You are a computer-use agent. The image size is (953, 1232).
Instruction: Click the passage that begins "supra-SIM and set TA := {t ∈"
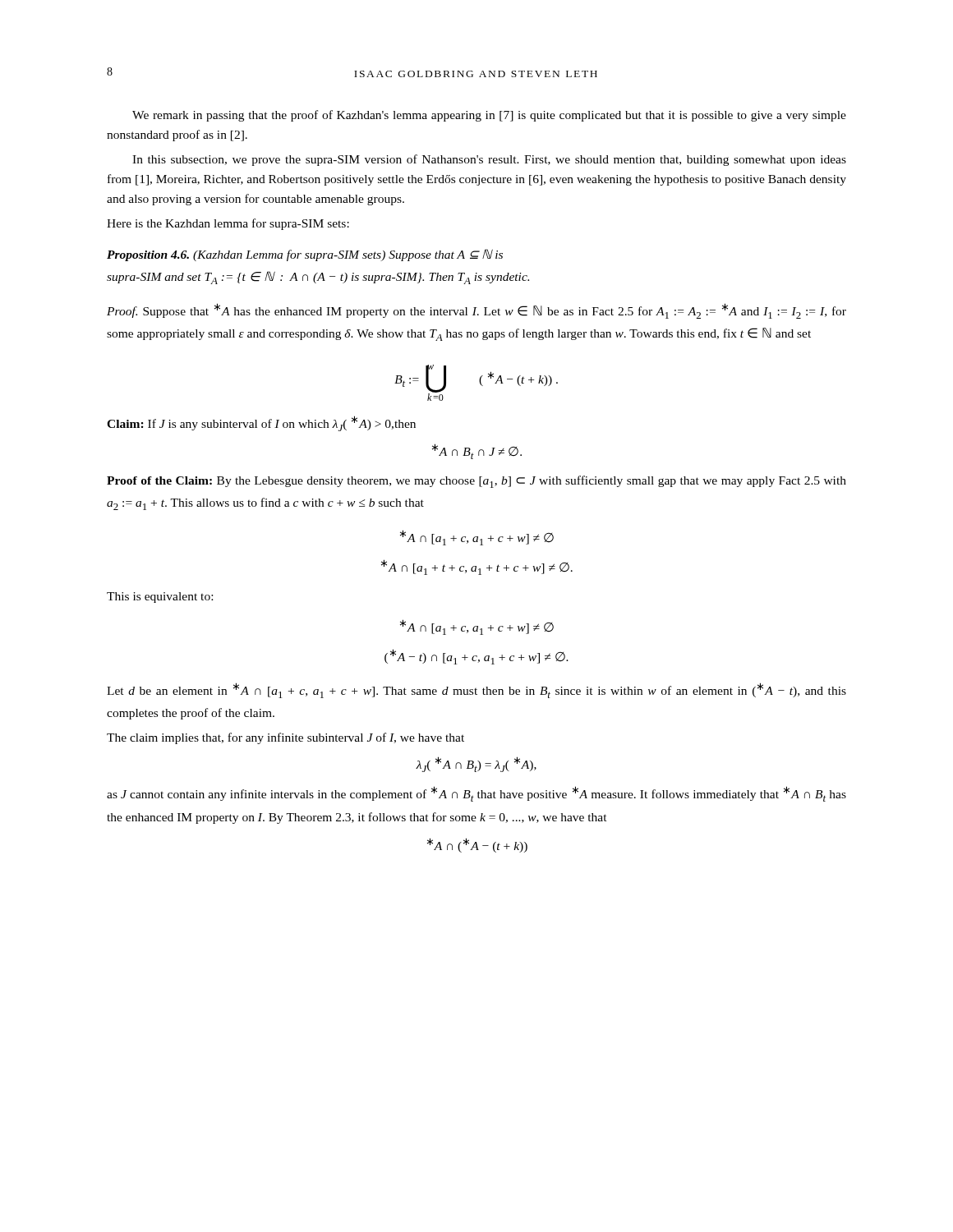[x=319, y=278]
